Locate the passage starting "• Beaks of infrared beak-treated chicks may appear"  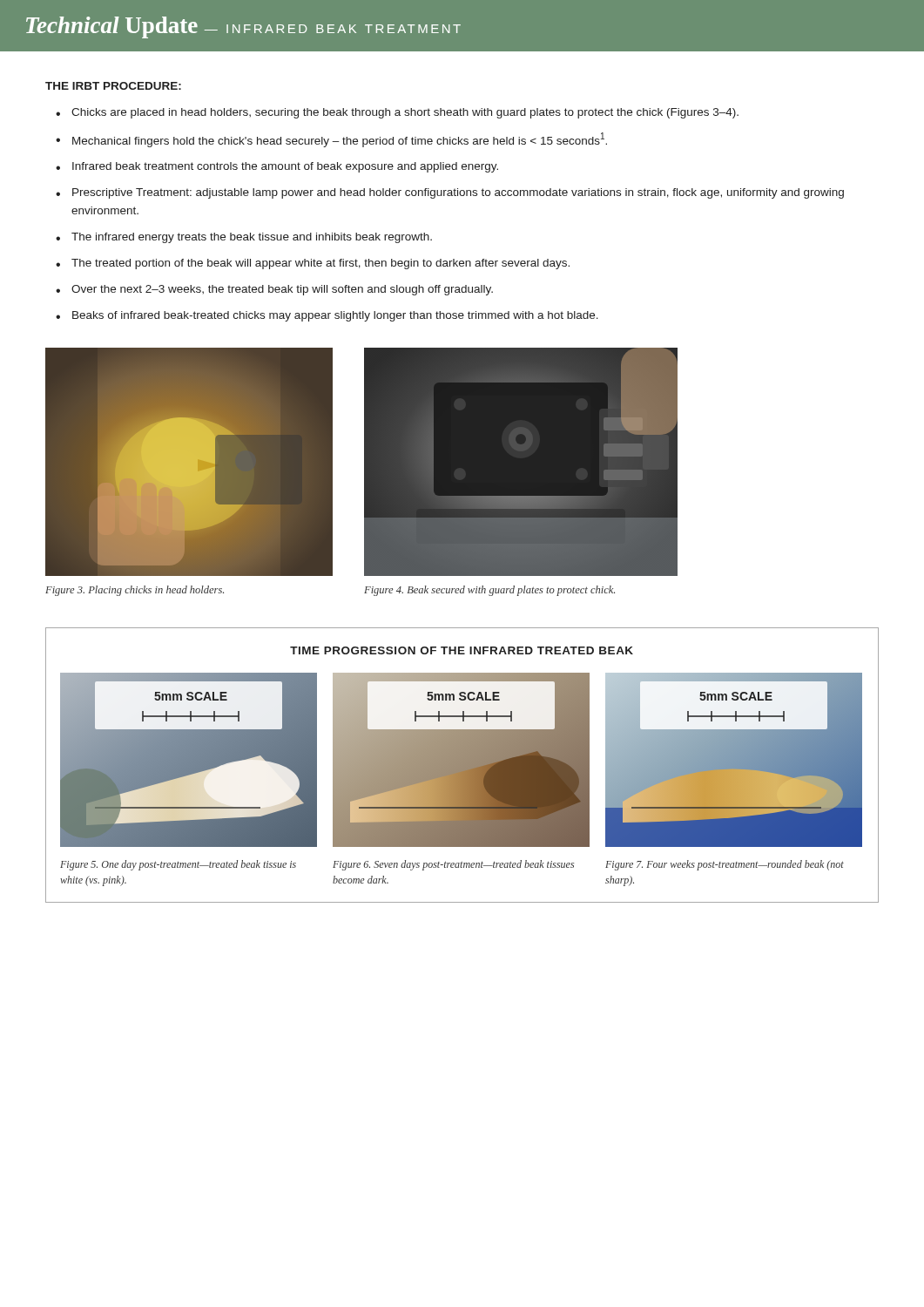coord(335,316)
